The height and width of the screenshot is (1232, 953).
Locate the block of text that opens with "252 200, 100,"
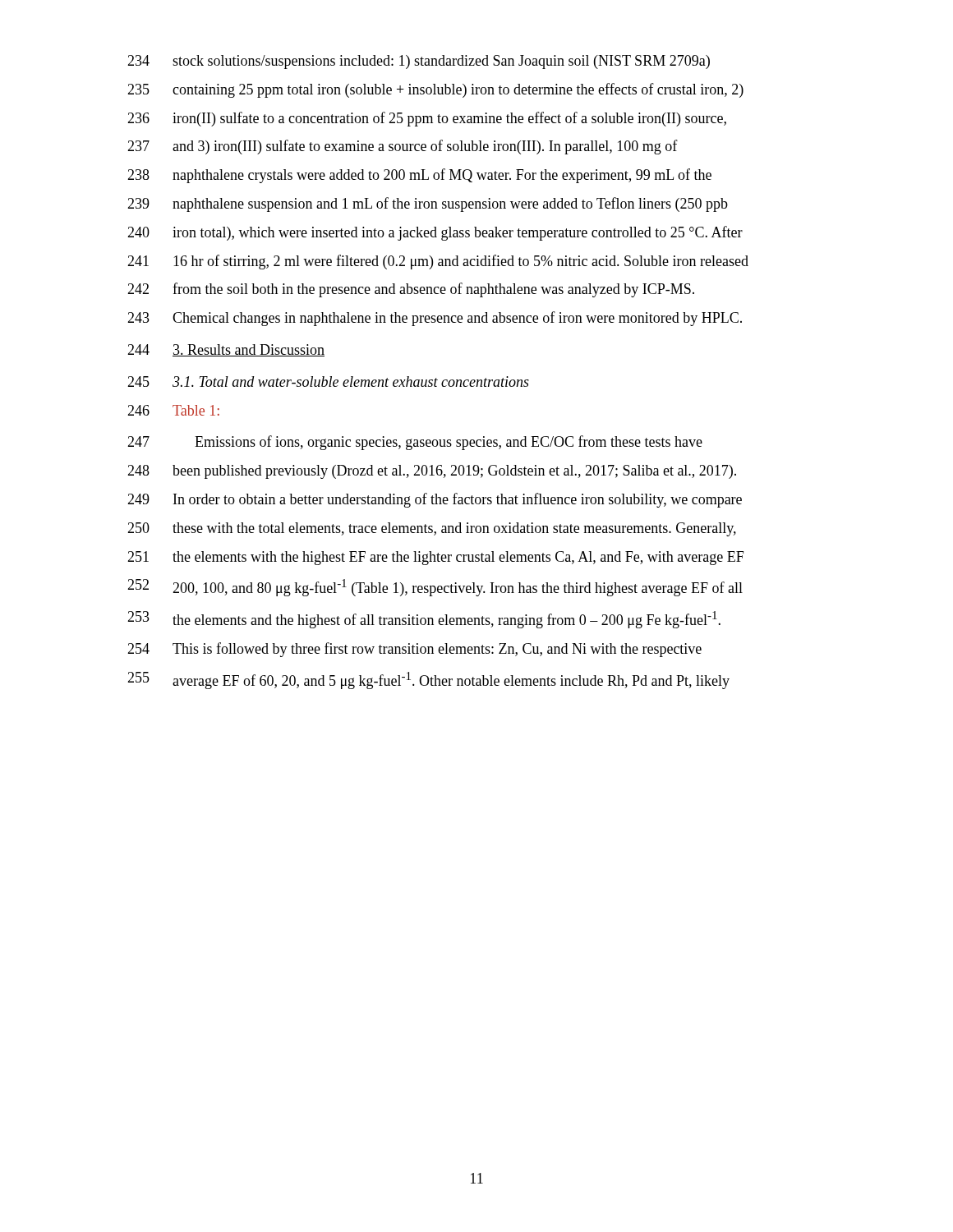click(476, 587)
